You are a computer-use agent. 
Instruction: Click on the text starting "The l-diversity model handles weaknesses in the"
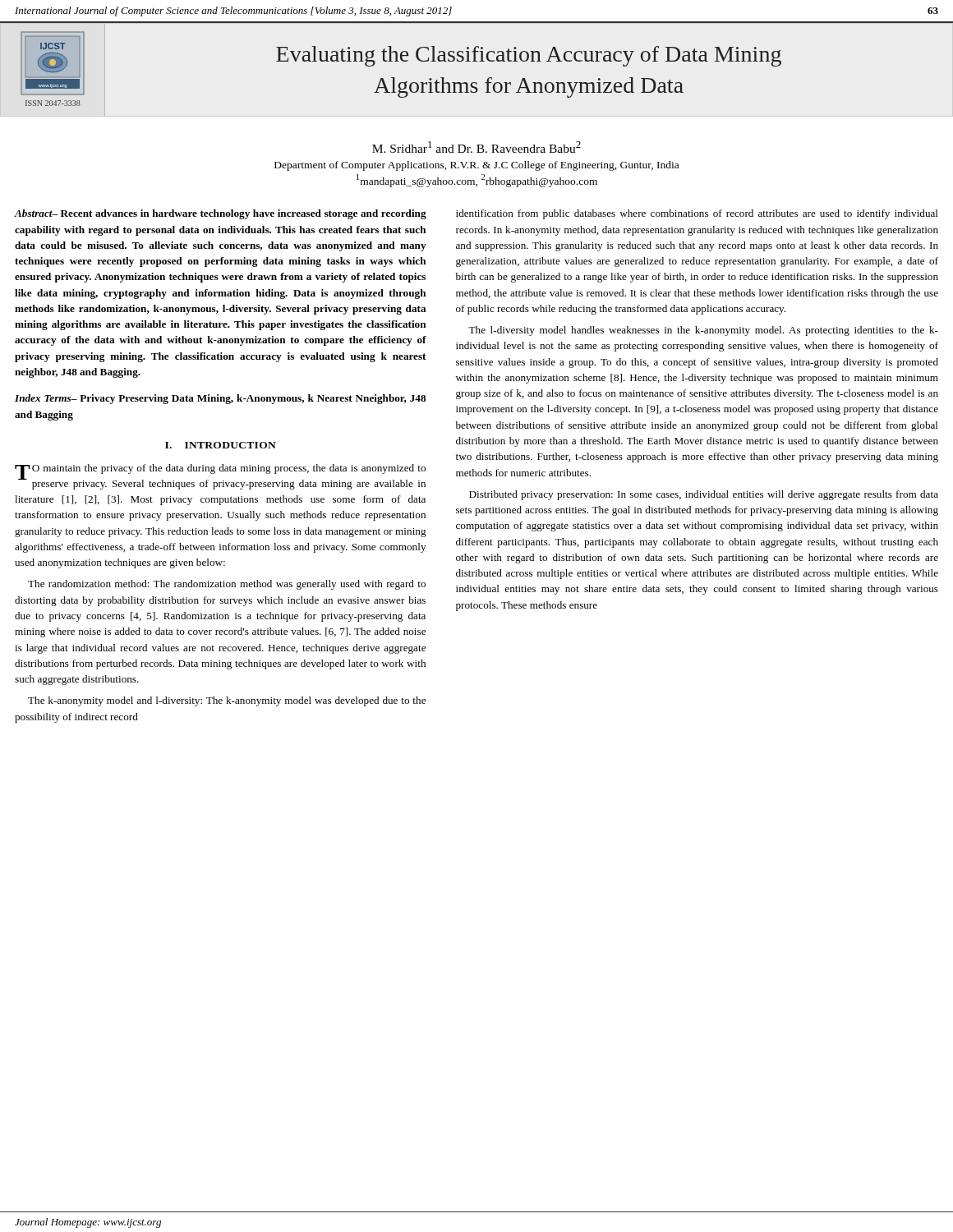pos(697,401)
